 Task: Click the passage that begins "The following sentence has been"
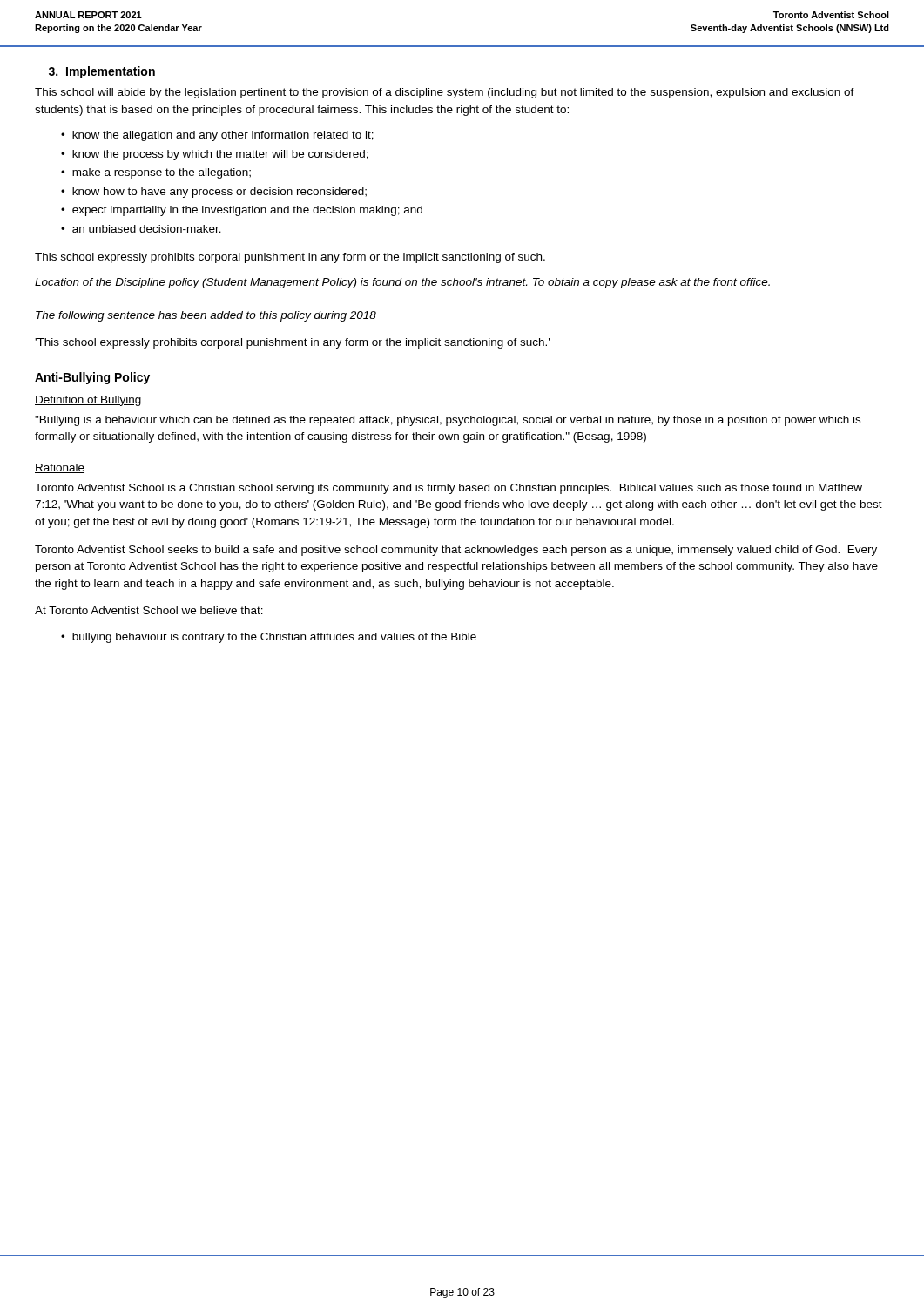pyautogui.click(x=205, y=315)
